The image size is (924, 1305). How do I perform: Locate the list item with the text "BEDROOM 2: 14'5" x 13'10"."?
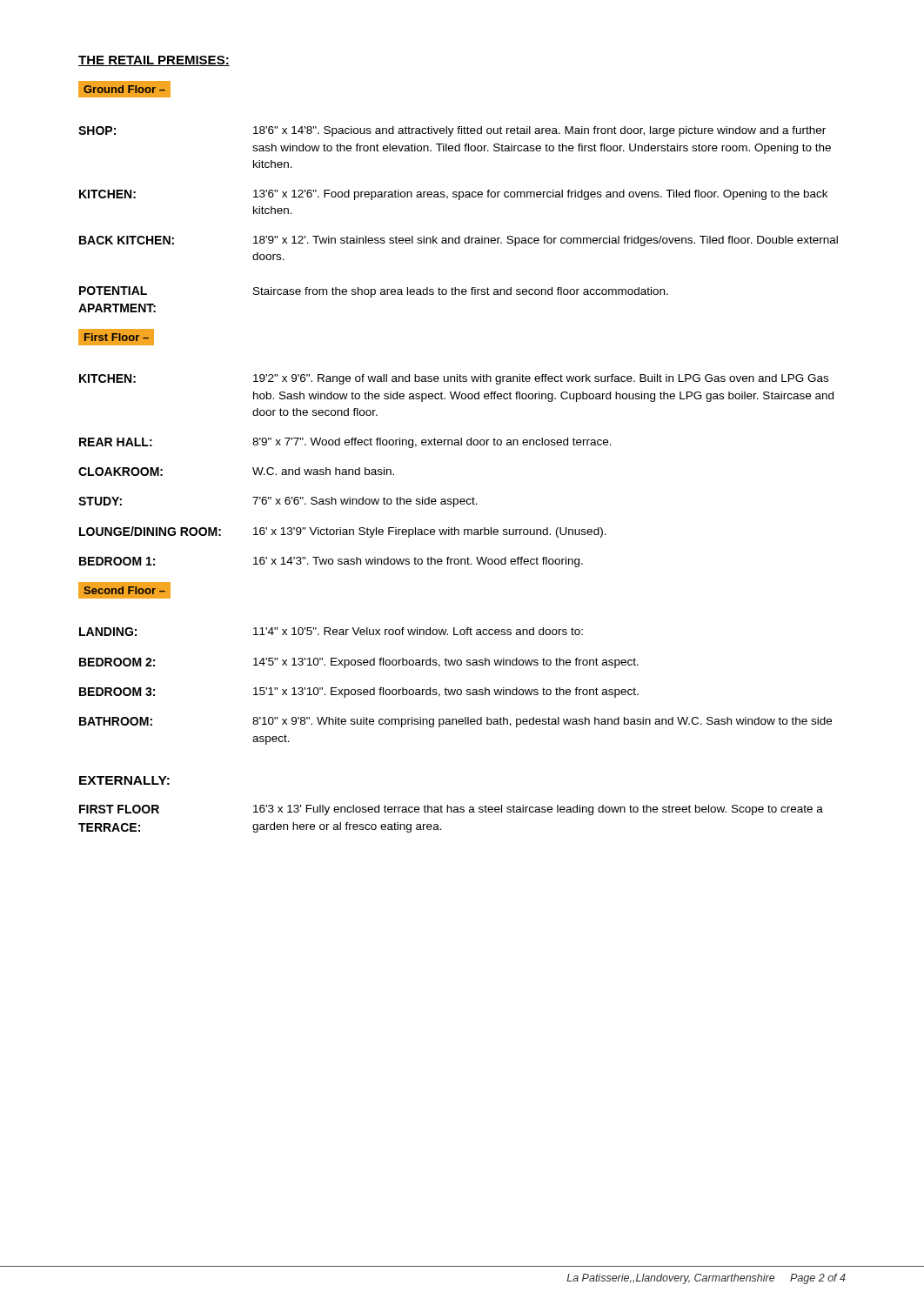[462, 662]
